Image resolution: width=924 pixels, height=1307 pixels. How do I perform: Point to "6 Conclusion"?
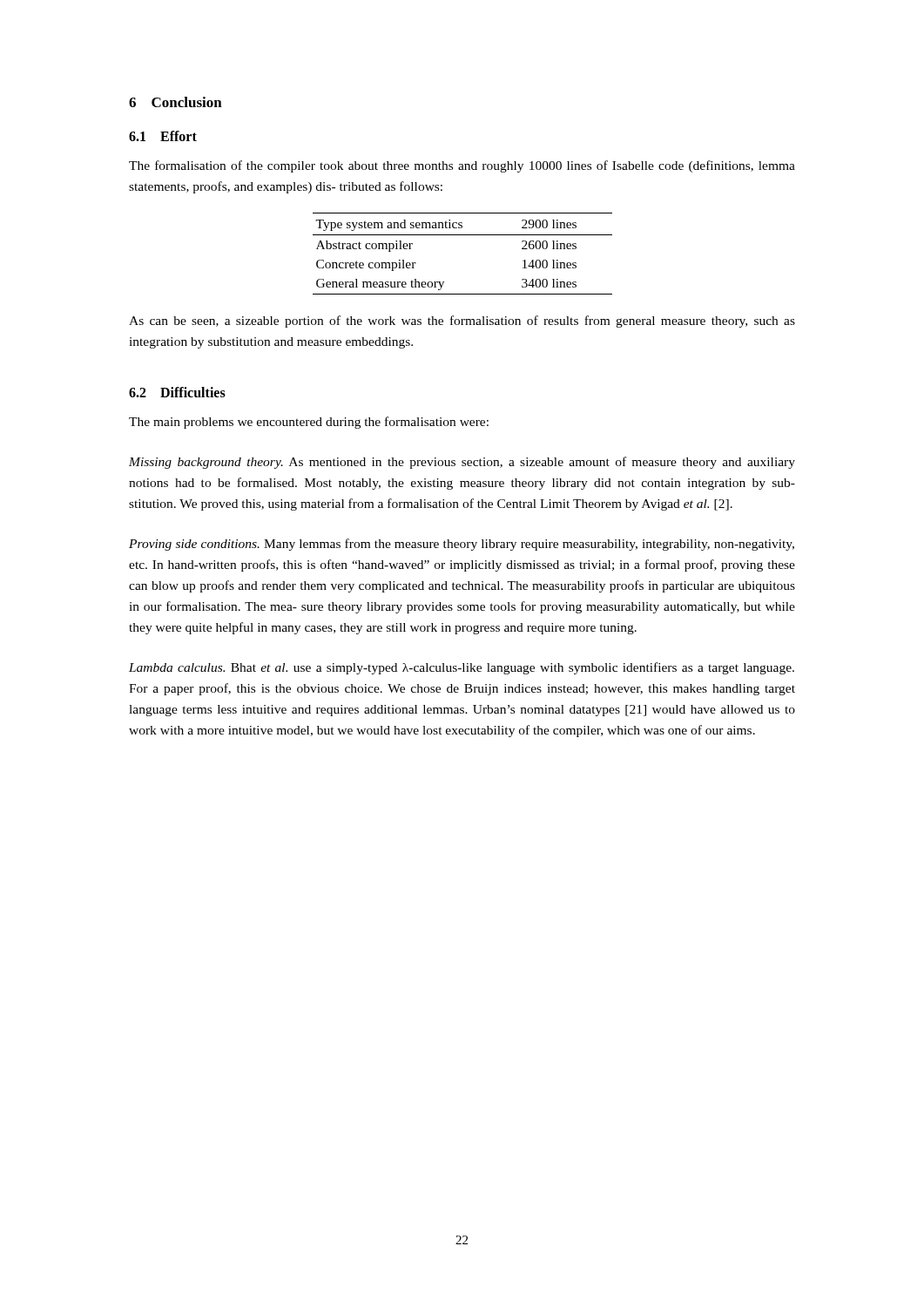(175, 102)
